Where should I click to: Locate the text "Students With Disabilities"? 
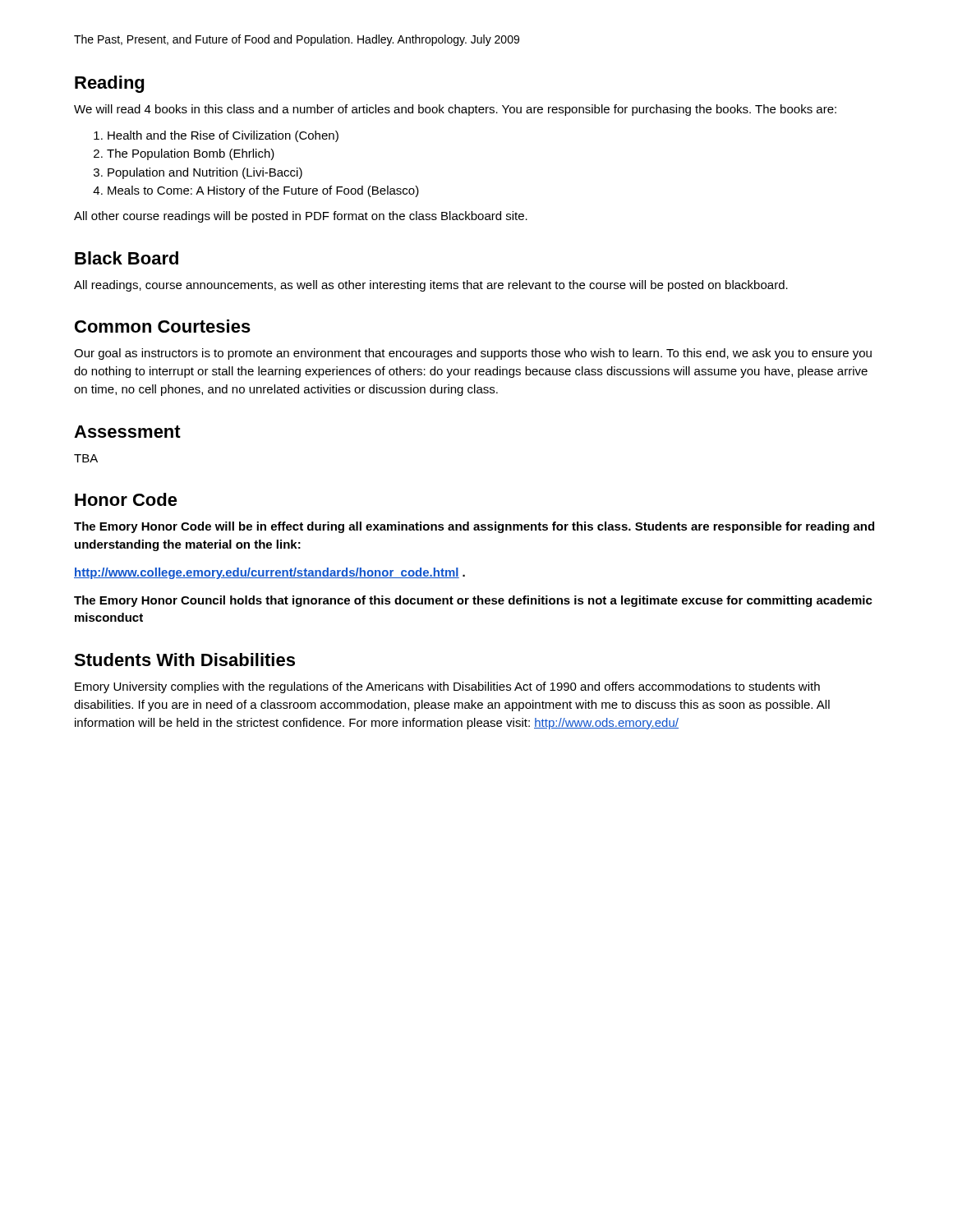185,660
